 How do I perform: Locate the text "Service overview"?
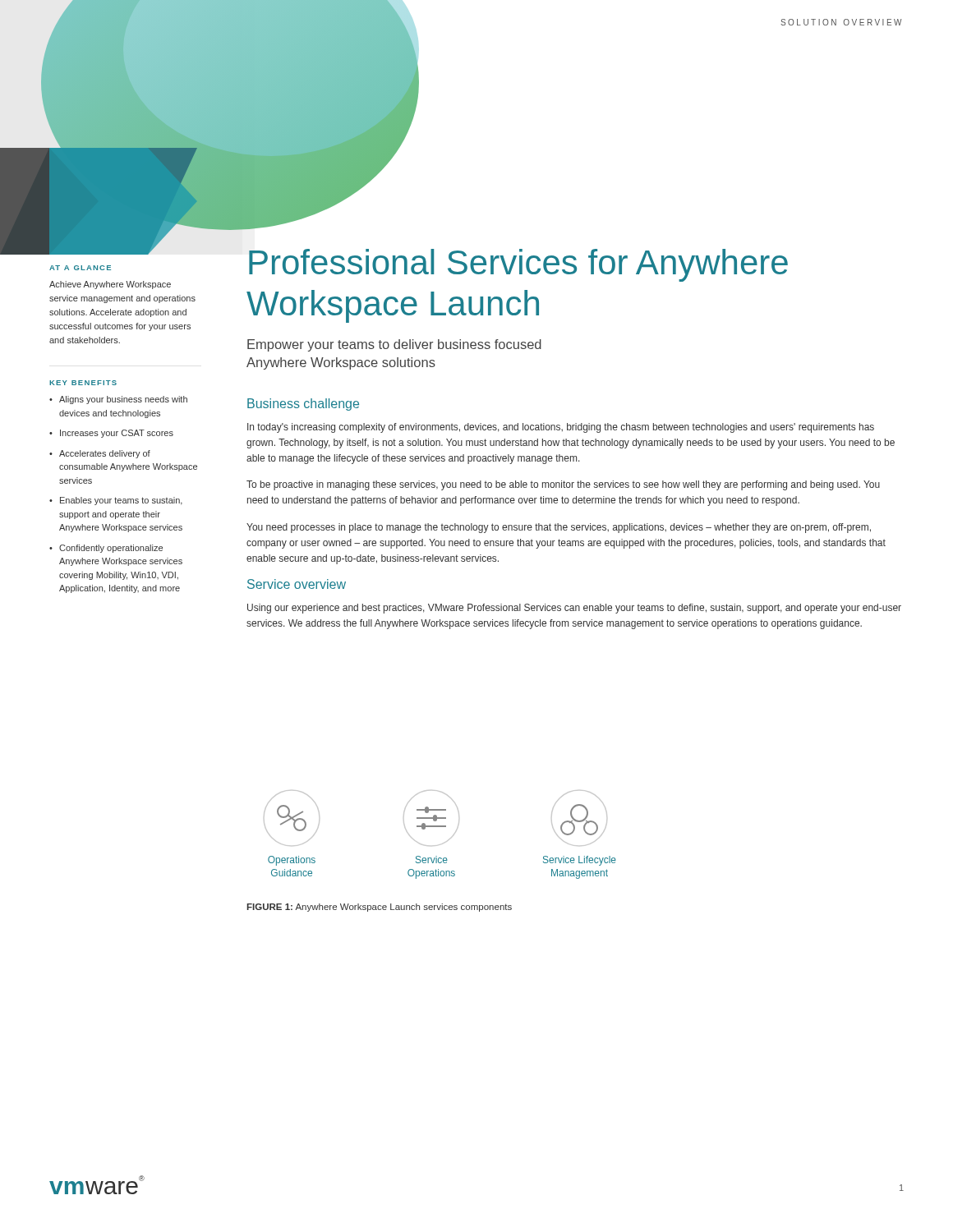pos(296,585)
